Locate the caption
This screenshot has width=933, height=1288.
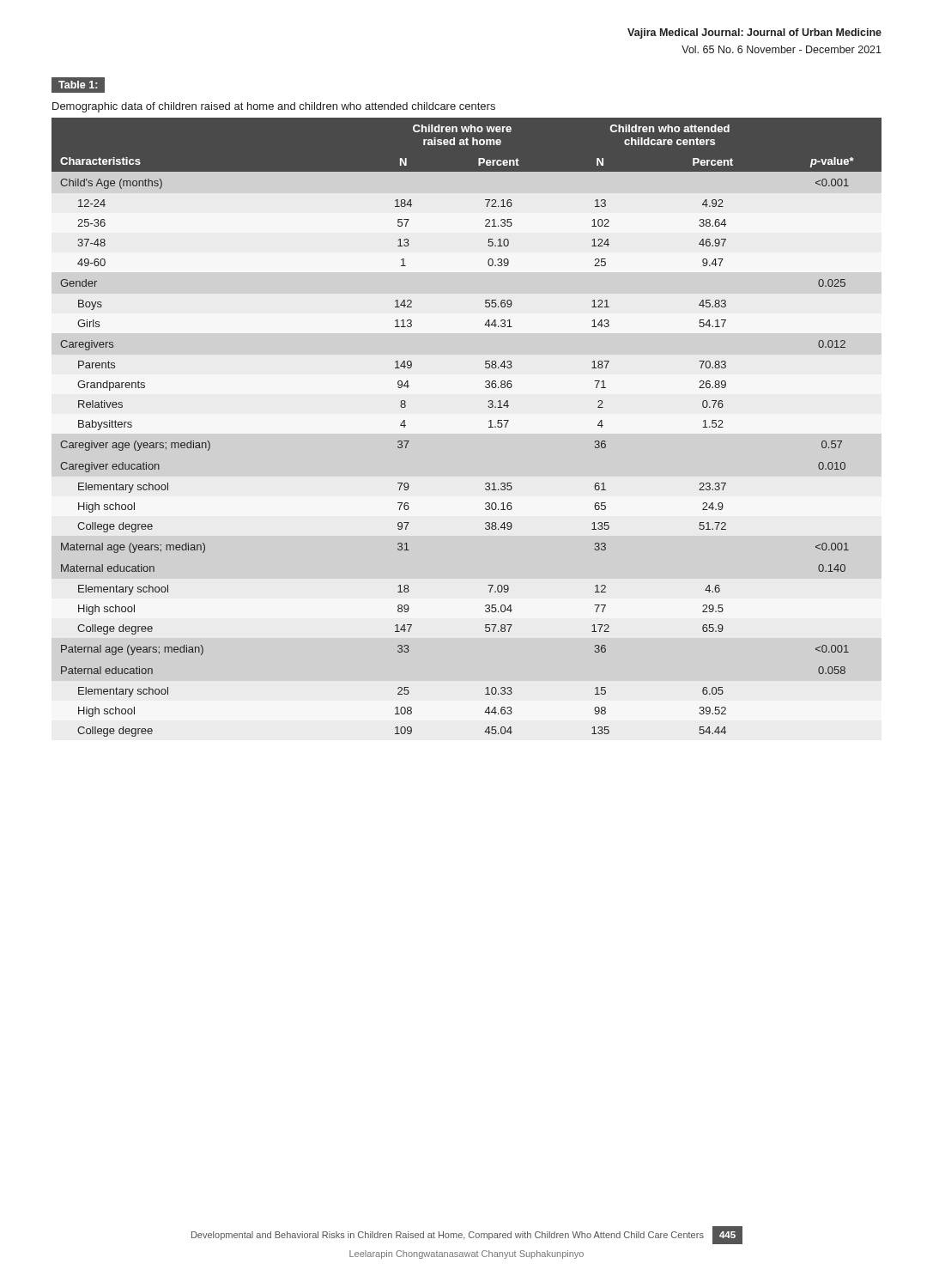274,106
